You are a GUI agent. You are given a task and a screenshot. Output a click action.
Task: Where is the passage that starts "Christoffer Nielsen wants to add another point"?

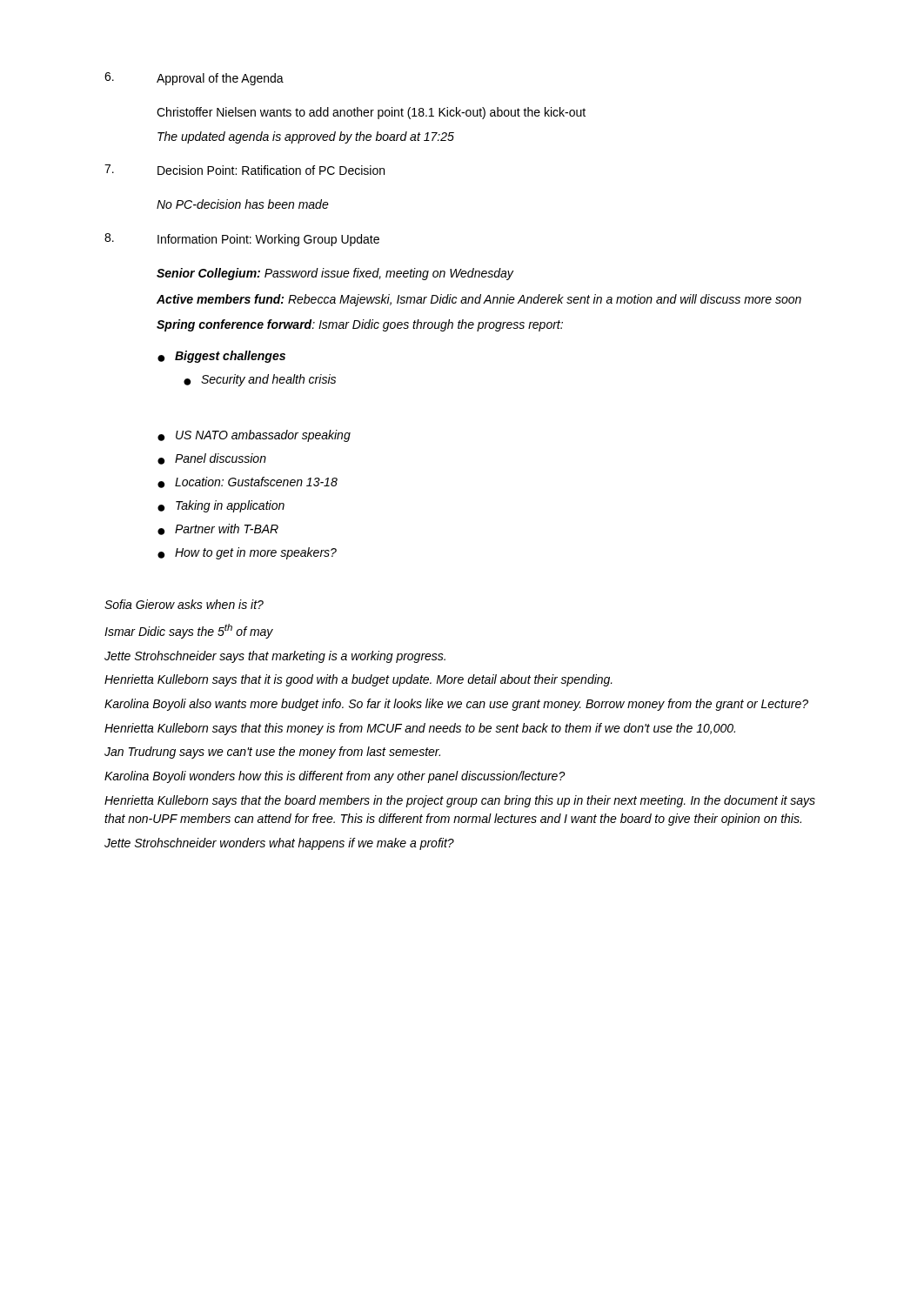(x=371, y=112)
